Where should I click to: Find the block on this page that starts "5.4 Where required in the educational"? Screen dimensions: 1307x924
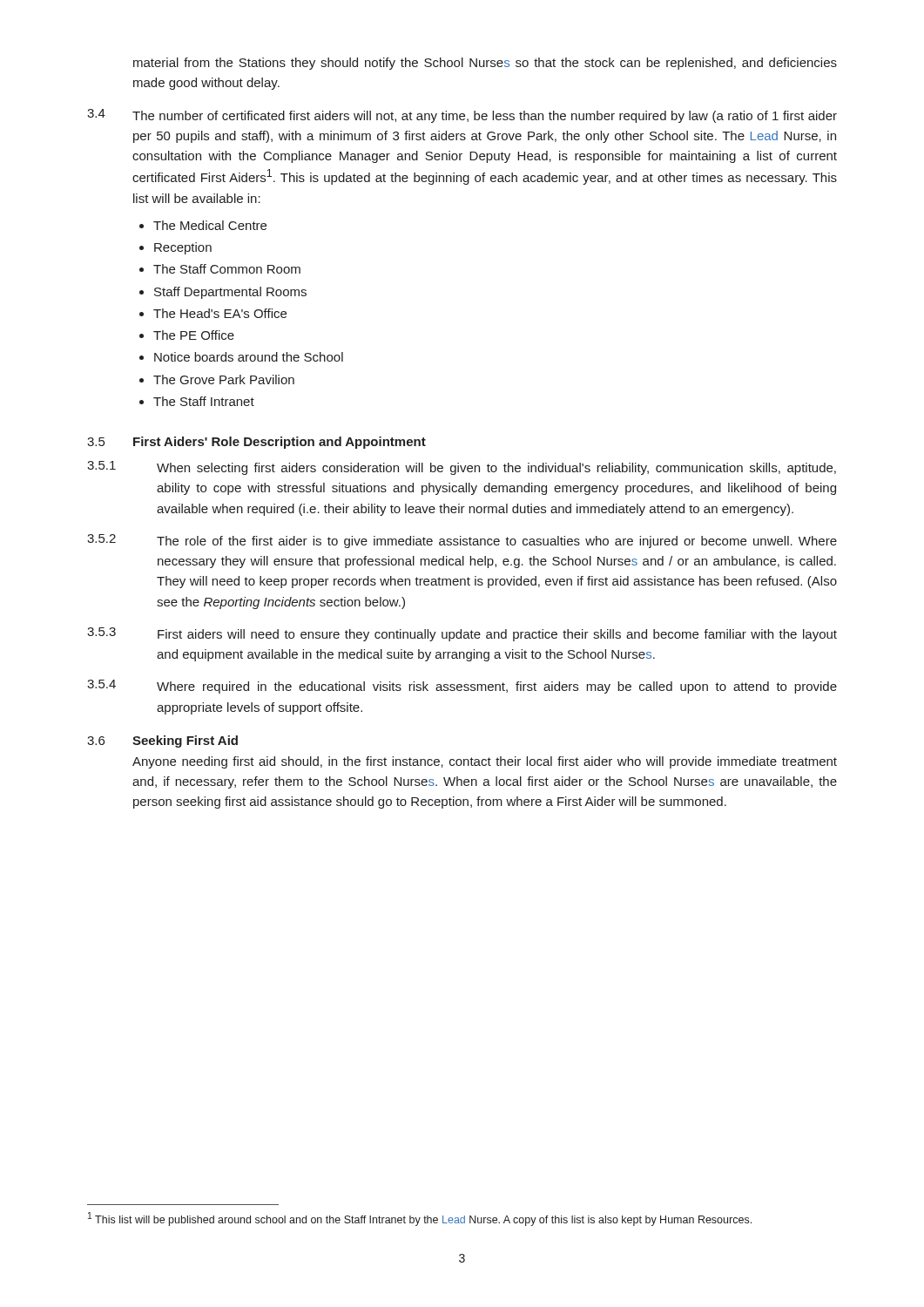(x=462, y=697)
